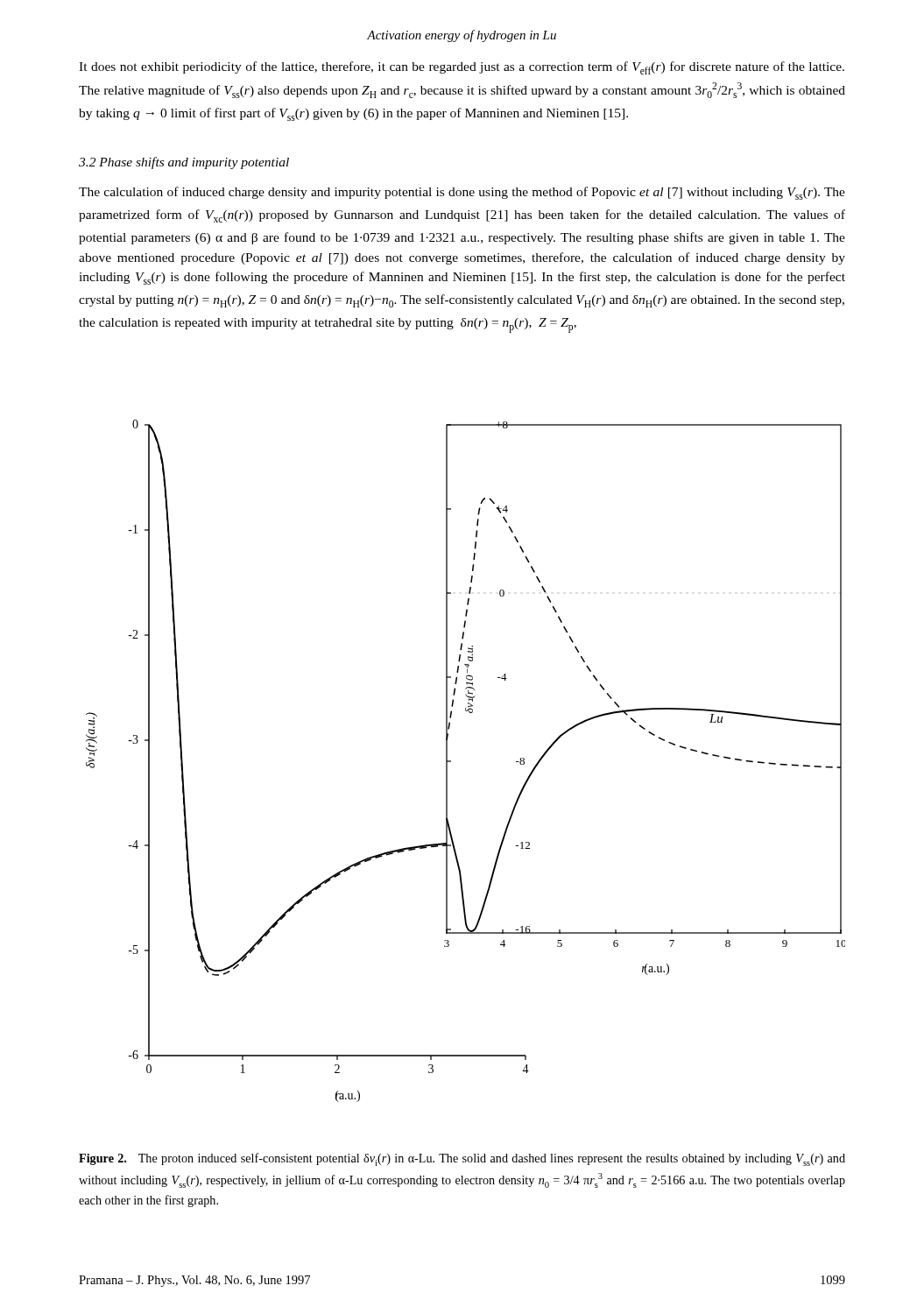
Task: Locate the caption that opens with "Figure 2. The"
Action: coord(462,1179)
